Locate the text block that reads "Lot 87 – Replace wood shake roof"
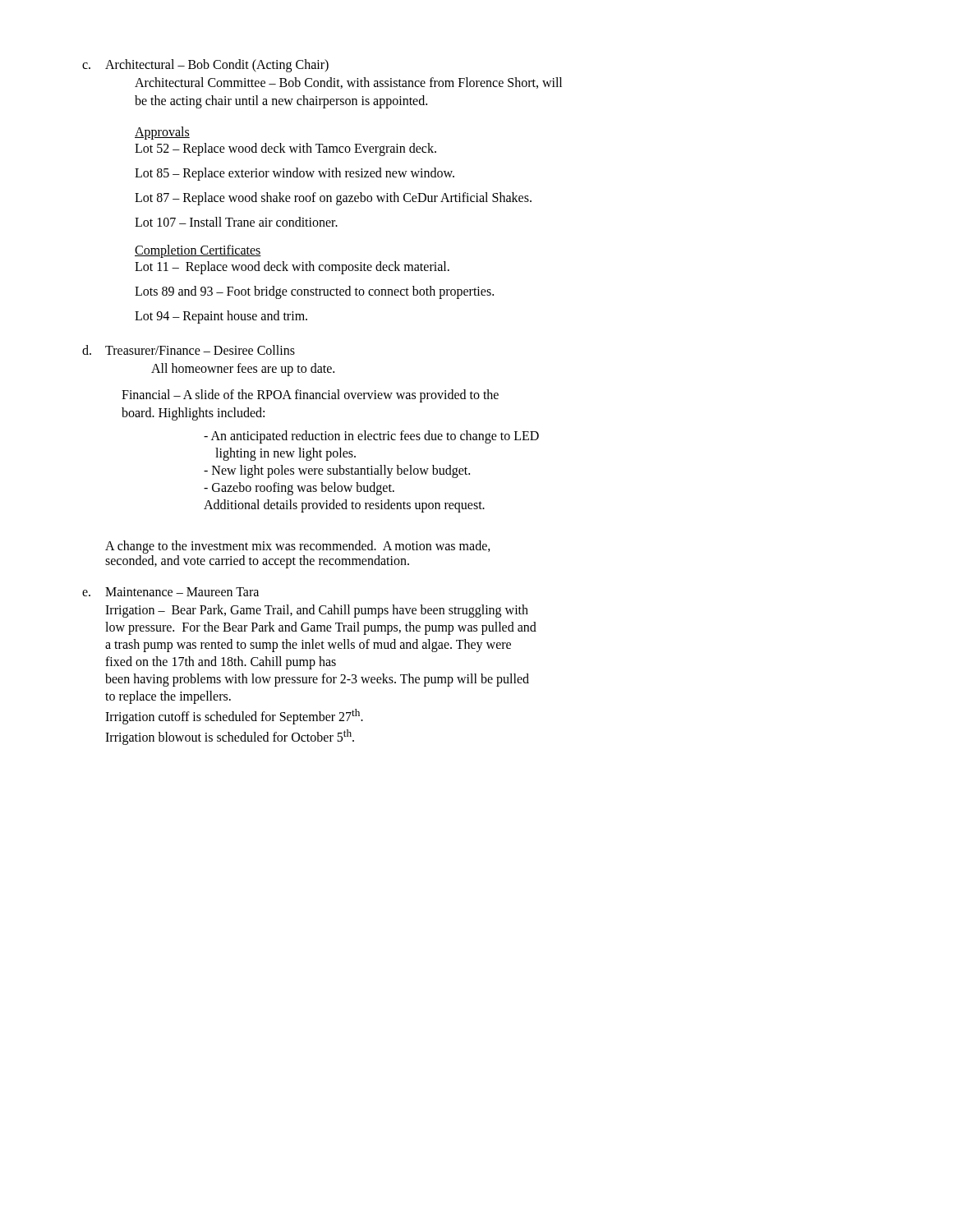 [x=334, y=198]
